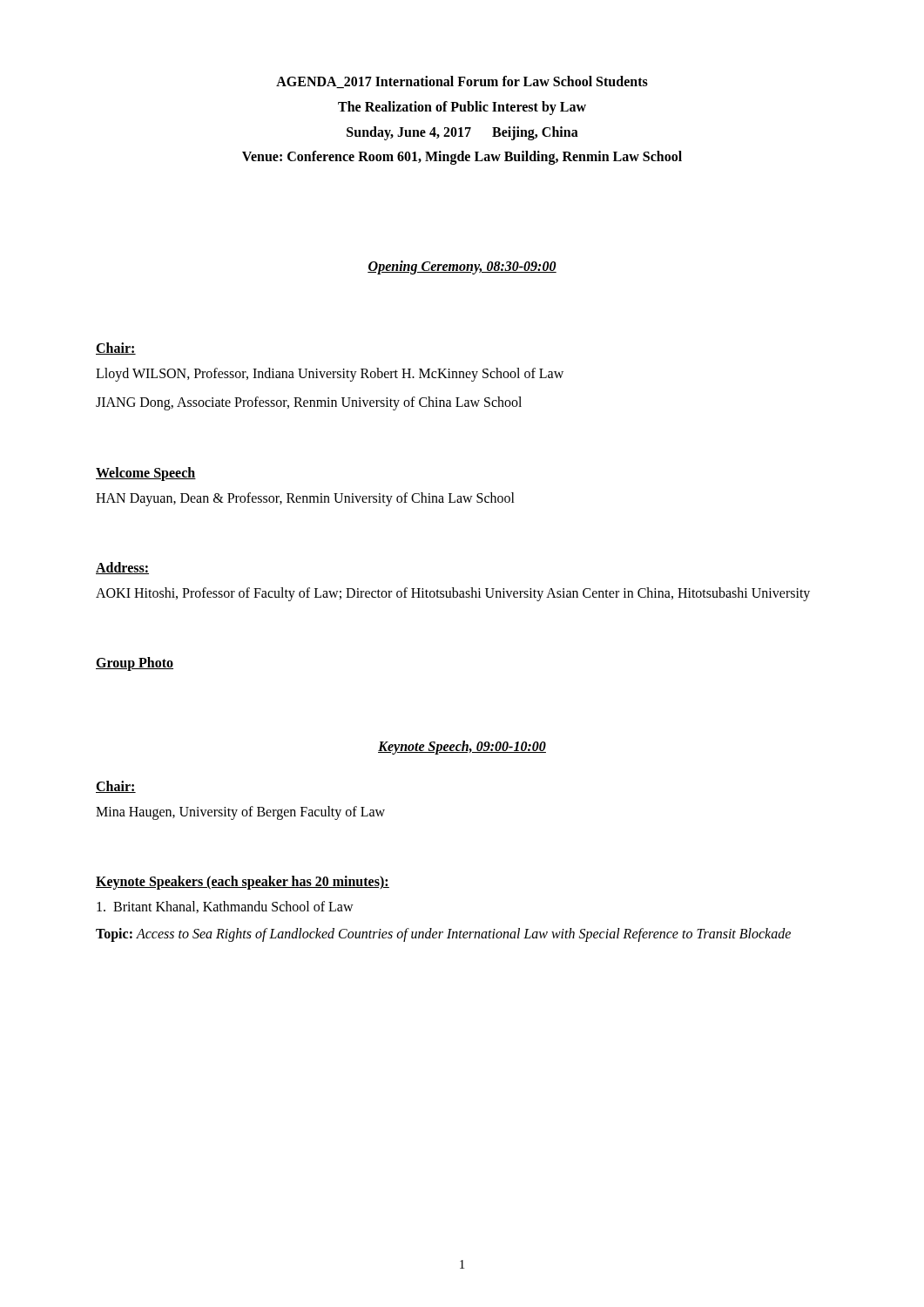Locate the block starting "Lloyd WILSON, Professor, Indiana University"

point(330,374)
